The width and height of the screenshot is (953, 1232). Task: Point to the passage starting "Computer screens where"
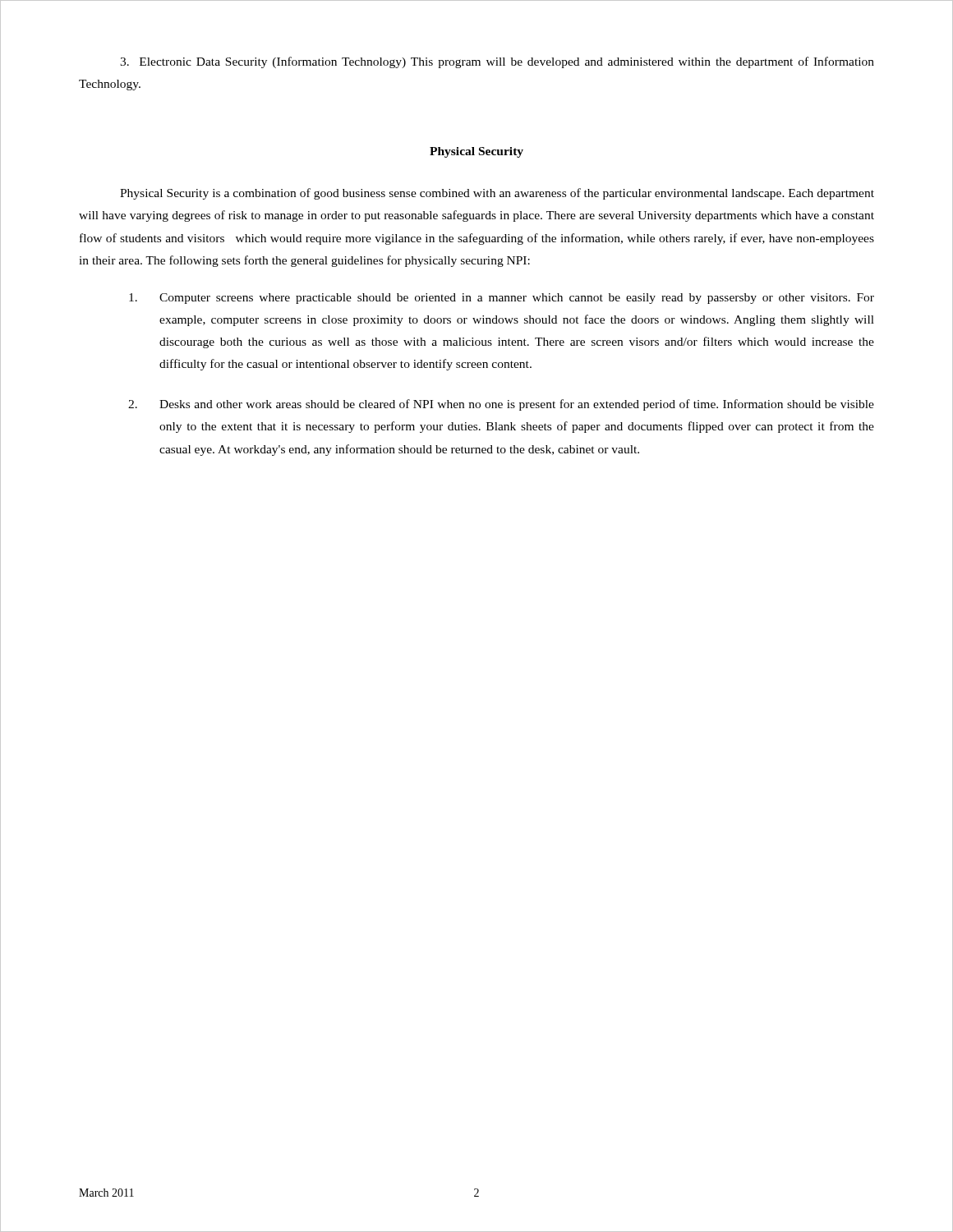501,330
